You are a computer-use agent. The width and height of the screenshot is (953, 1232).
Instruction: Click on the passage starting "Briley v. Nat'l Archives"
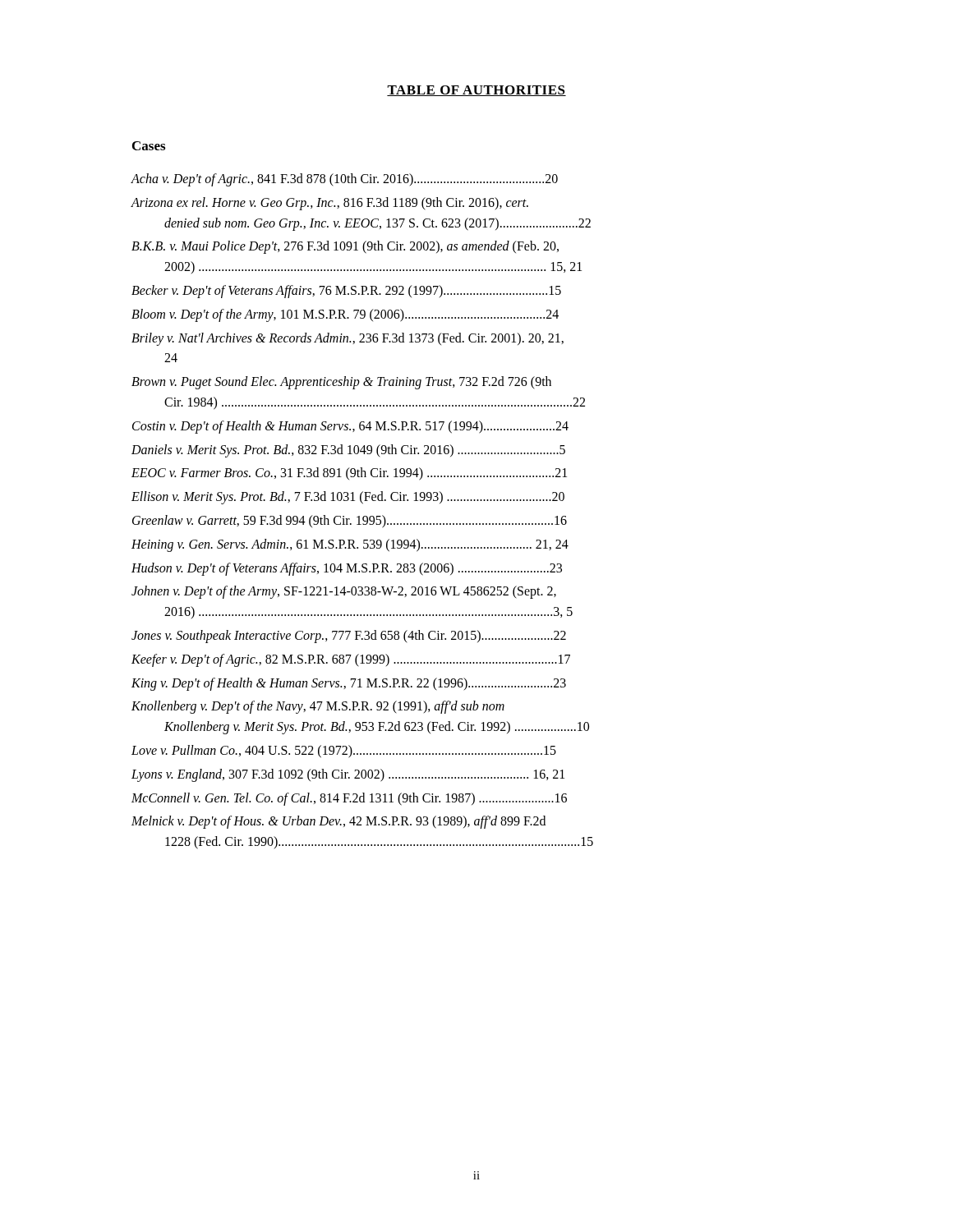[348, 348]
